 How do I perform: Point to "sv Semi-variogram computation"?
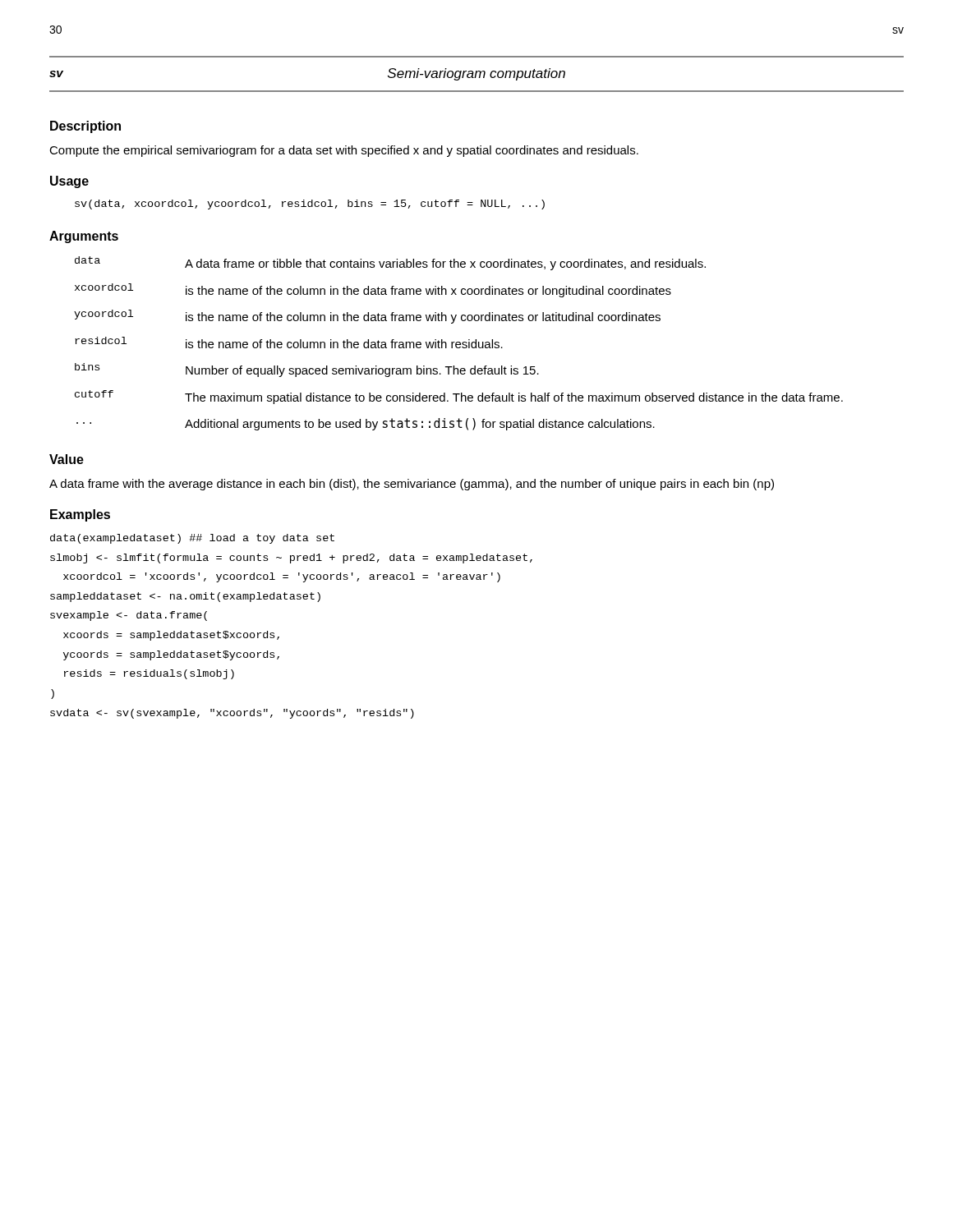click(52, 74)
